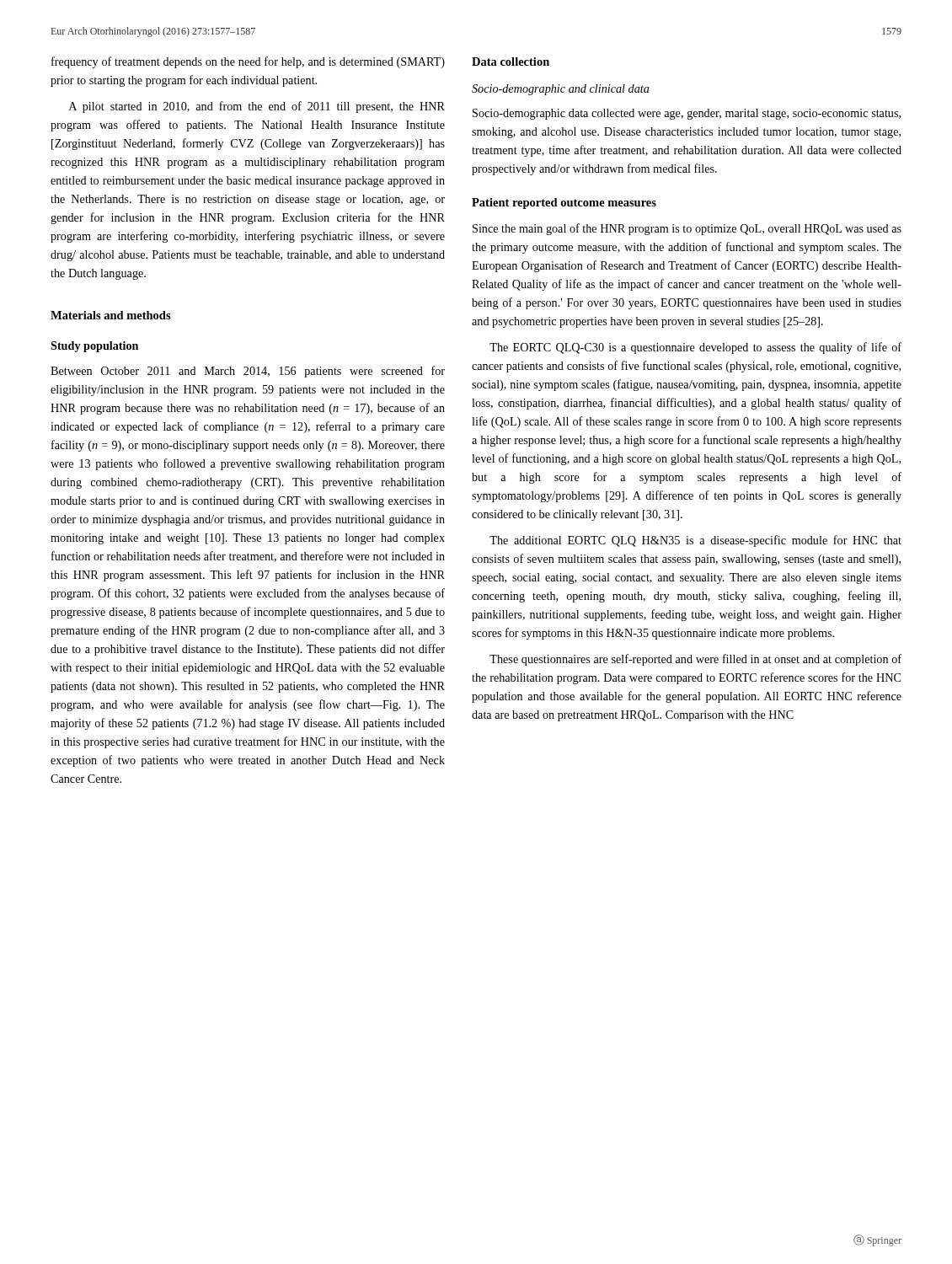Locate the text "Socio-demographic and clinical data"

pyautogui.click(x=561, y=89)
